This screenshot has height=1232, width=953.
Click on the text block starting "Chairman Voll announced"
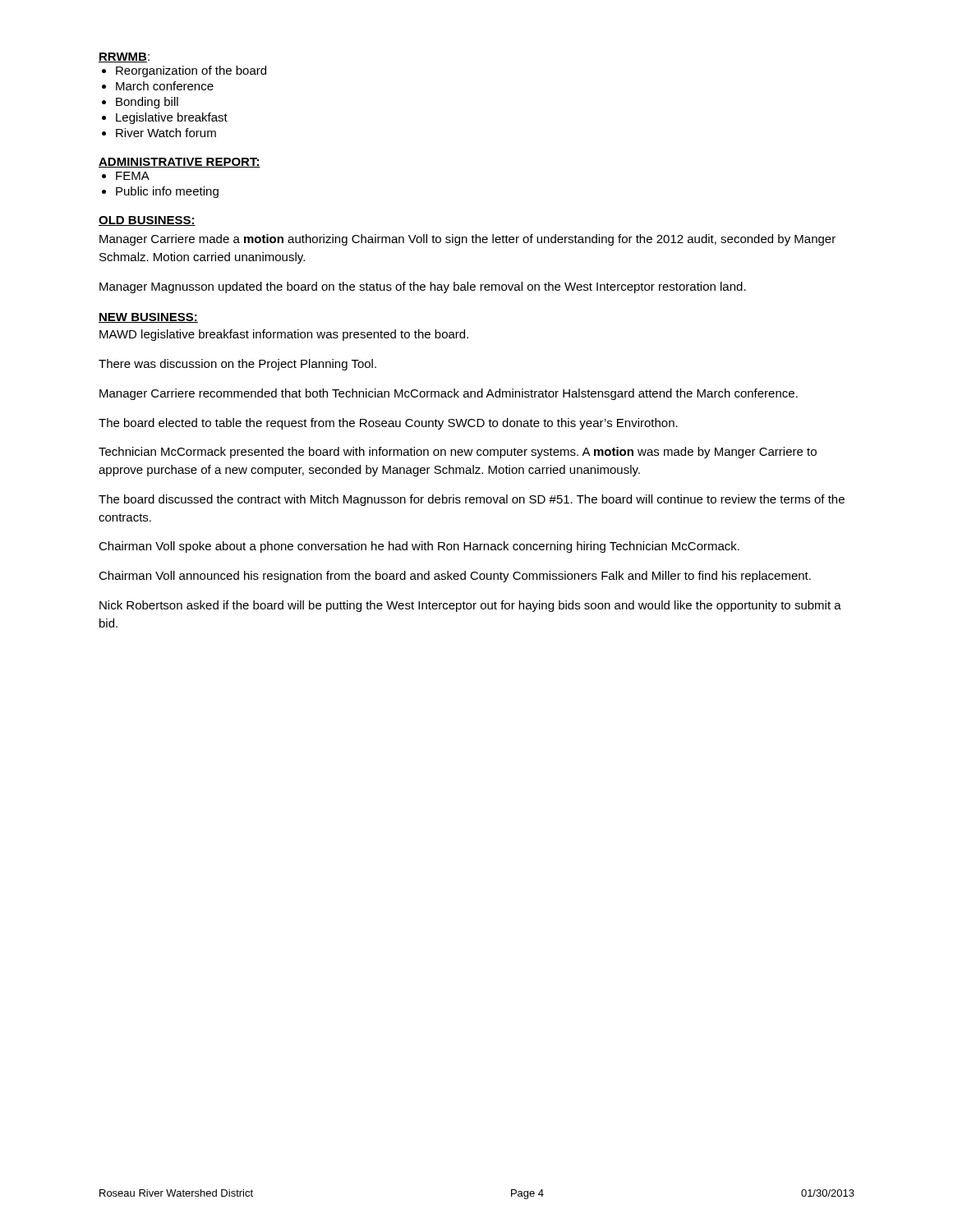[x=455, y=575]
